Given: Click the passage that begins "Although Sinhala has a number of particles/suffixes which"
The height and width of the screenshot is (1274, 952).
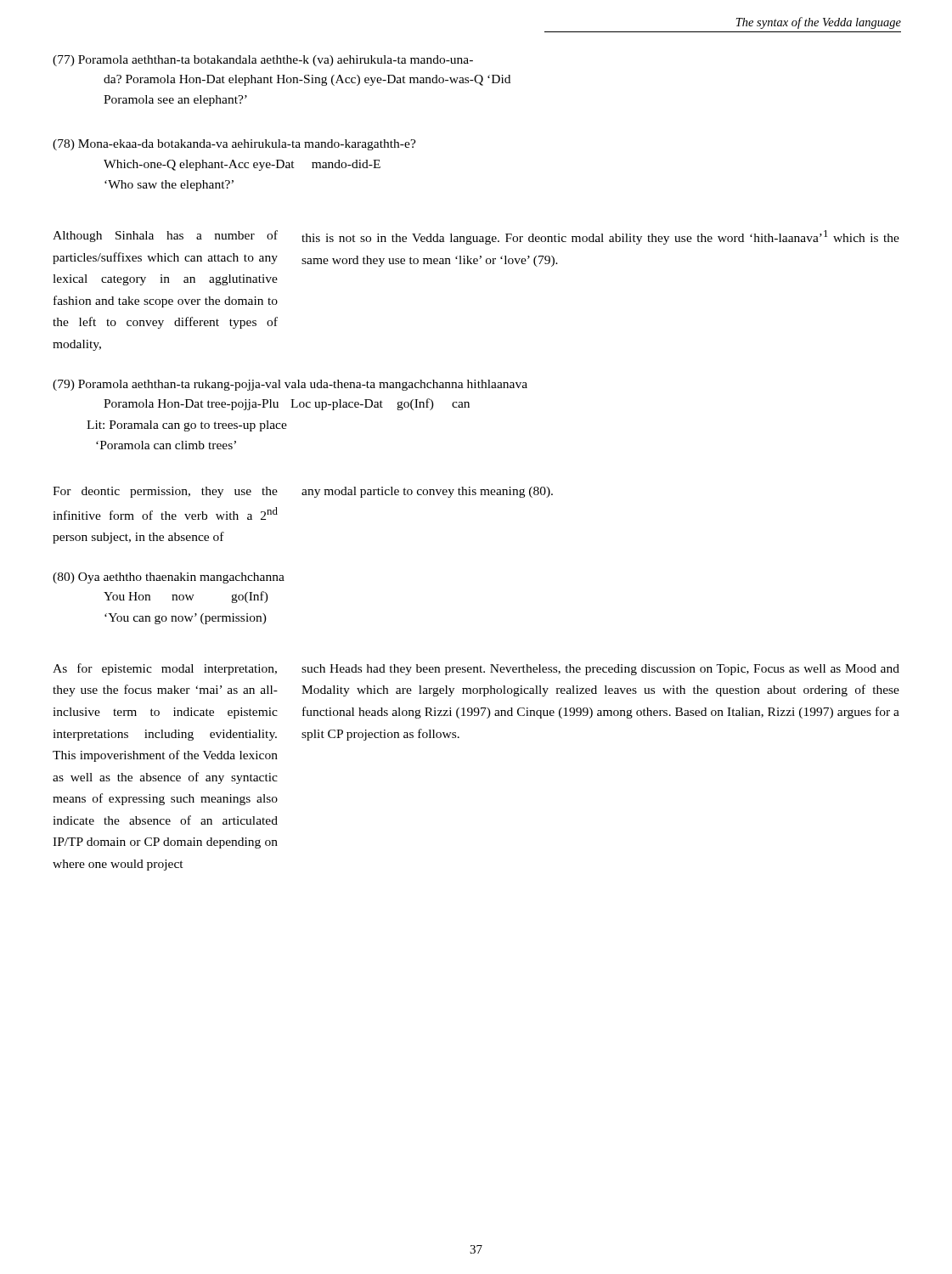Looking at the screenshot, I should pyautogui.click(x=476, y=237).
